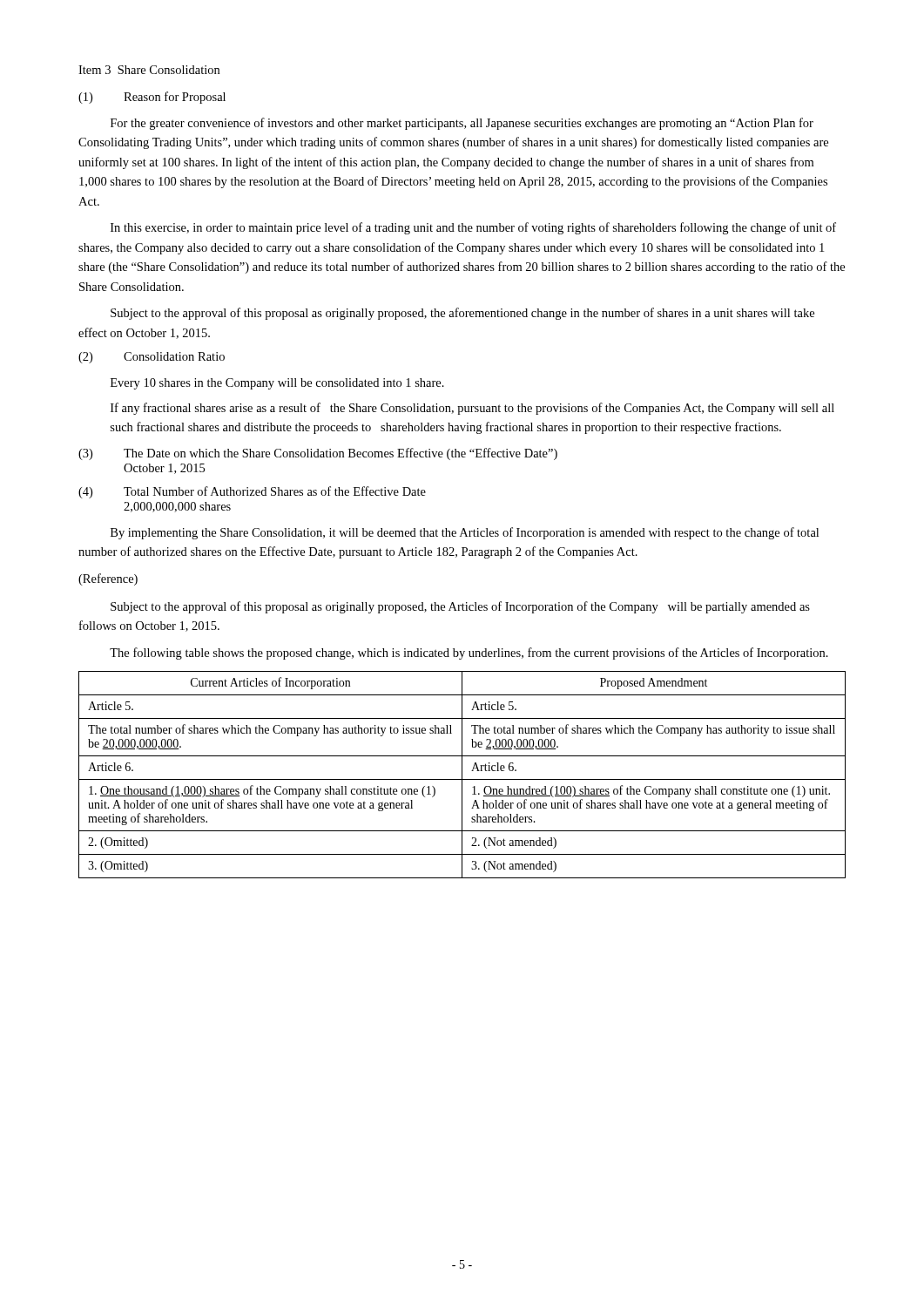This screenshot has height=1307, width=924.
Task: Point to "(1) Reason for Proposal"
Action: click(x=152, y=98)
